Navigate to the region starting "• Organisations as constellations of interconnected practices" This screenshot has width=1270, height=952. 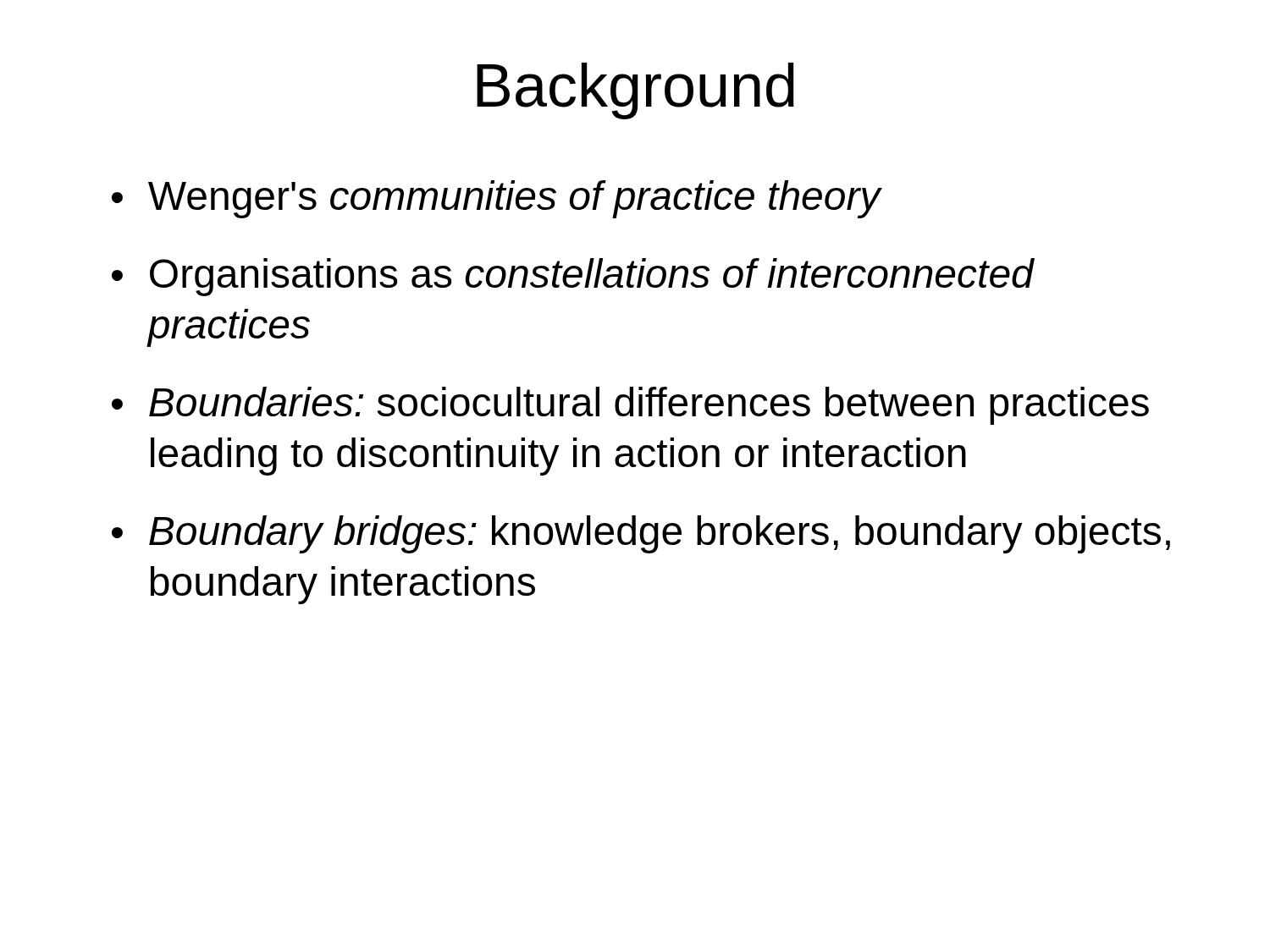pos(648,300)
